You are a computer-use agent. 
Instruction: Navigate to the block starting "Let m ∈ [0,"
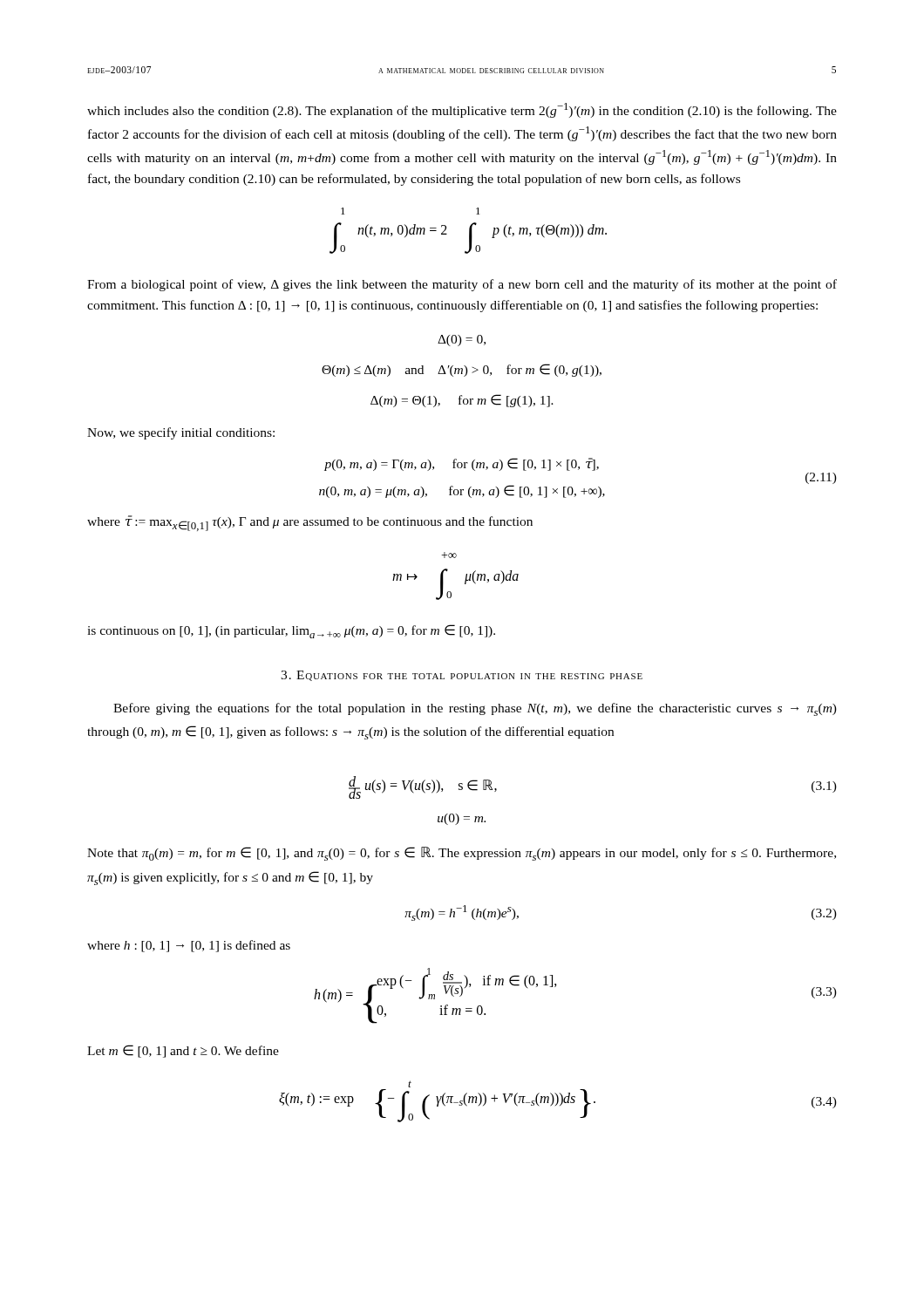[183, 1050]
